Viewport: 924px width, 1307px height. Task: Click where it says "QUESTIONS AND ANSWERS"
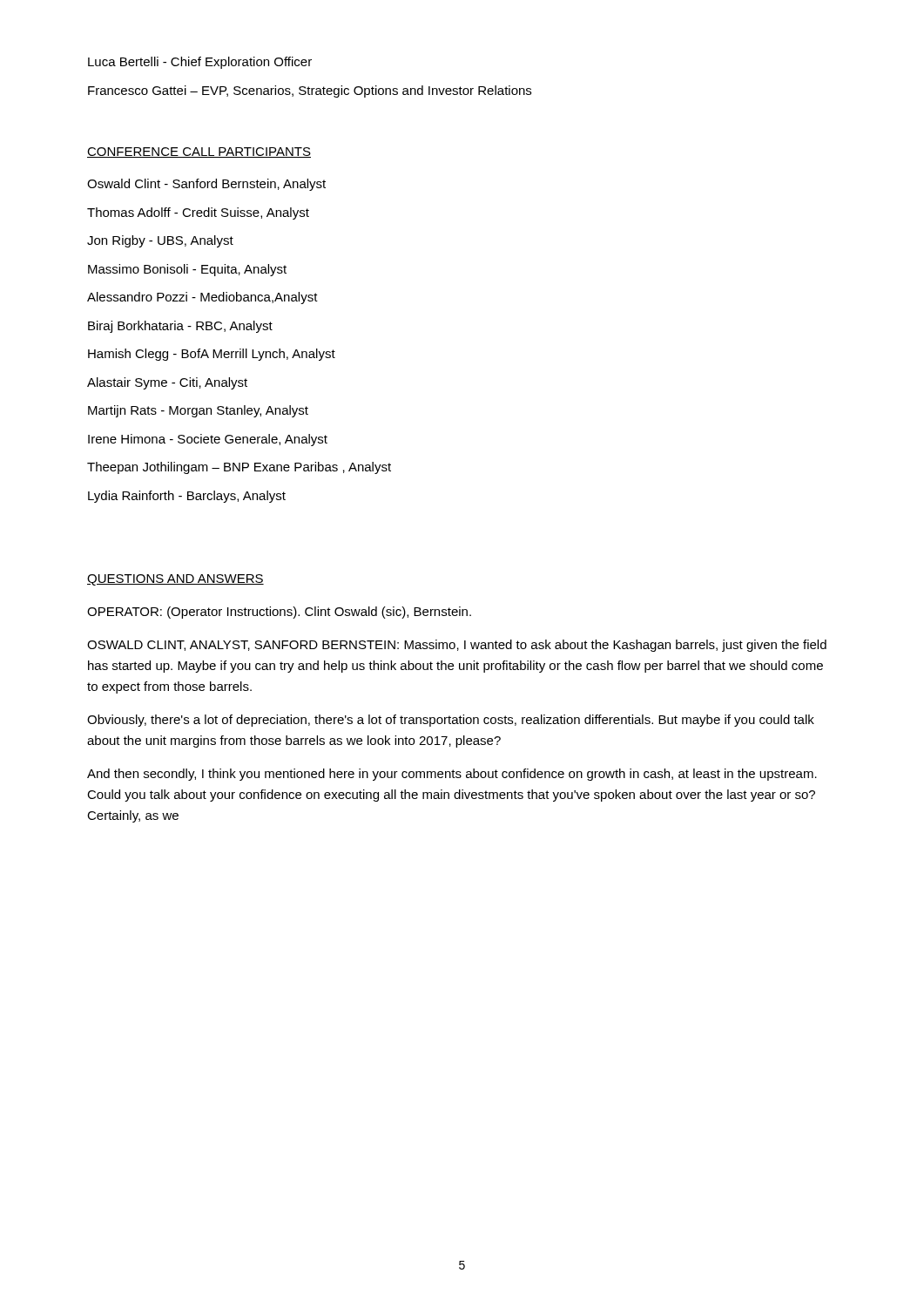(175, 578)
